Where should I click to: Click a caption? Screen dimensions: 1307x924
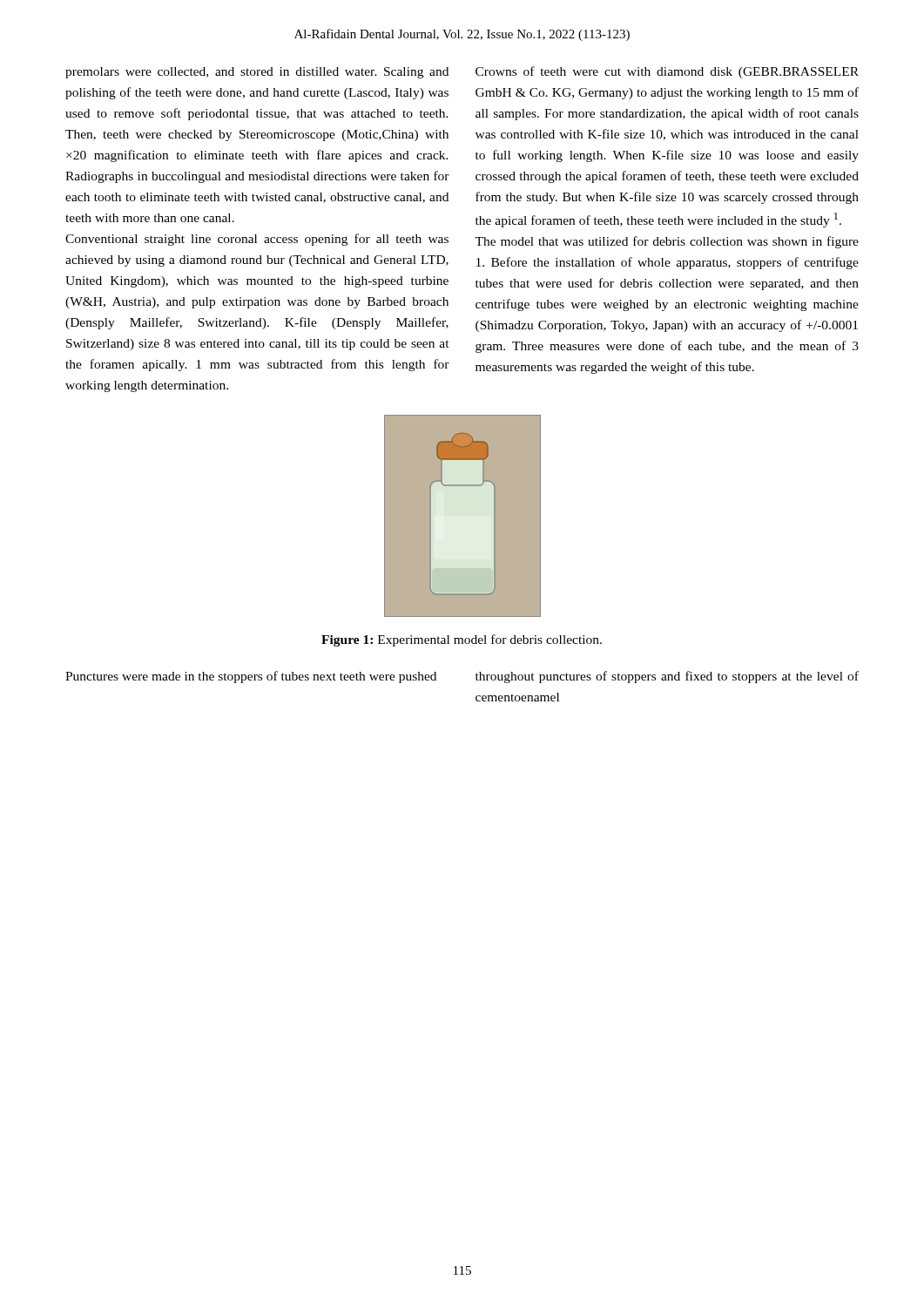(462, 639)
